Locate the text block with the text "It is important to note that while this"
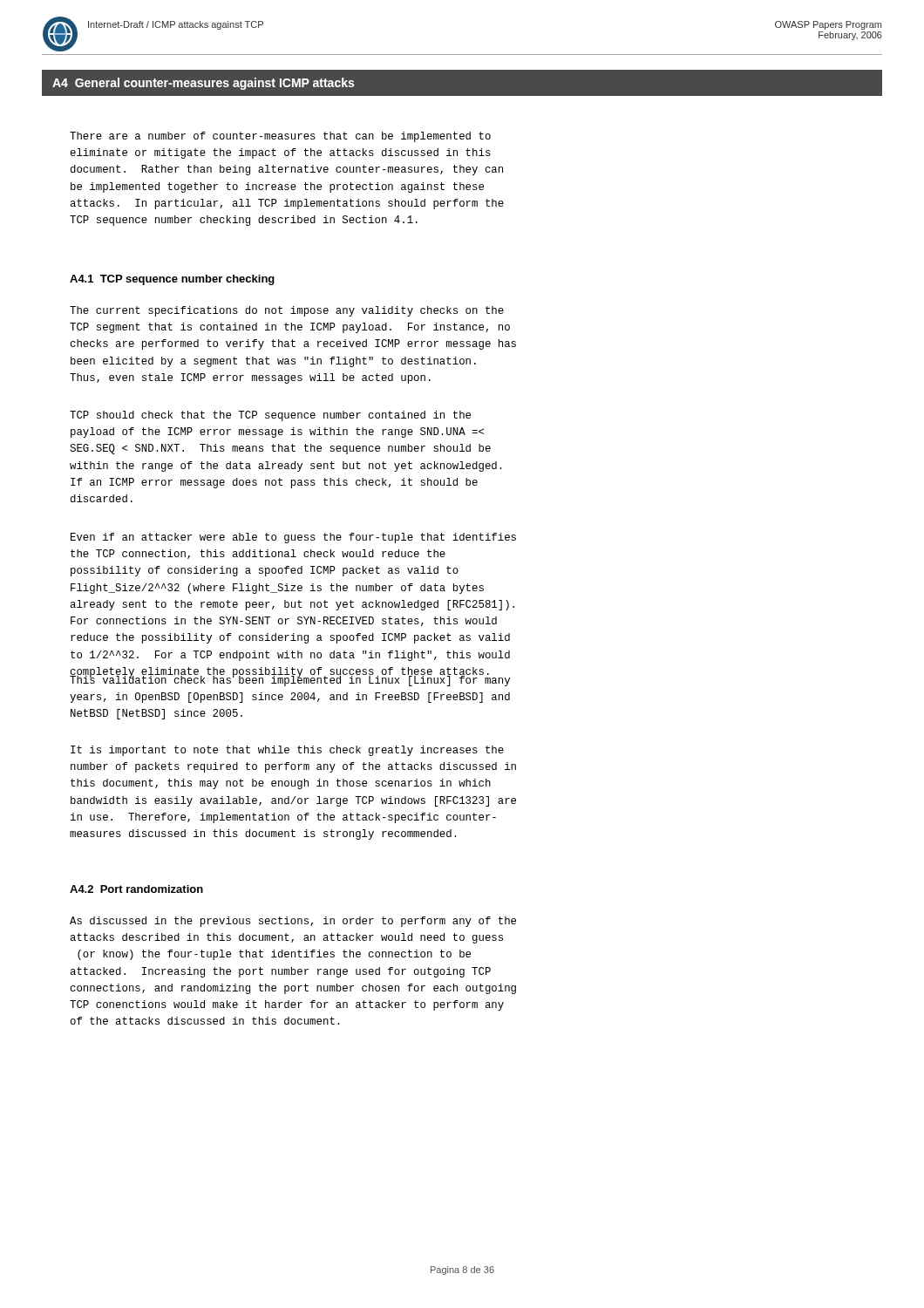 [x=293, y=793]
